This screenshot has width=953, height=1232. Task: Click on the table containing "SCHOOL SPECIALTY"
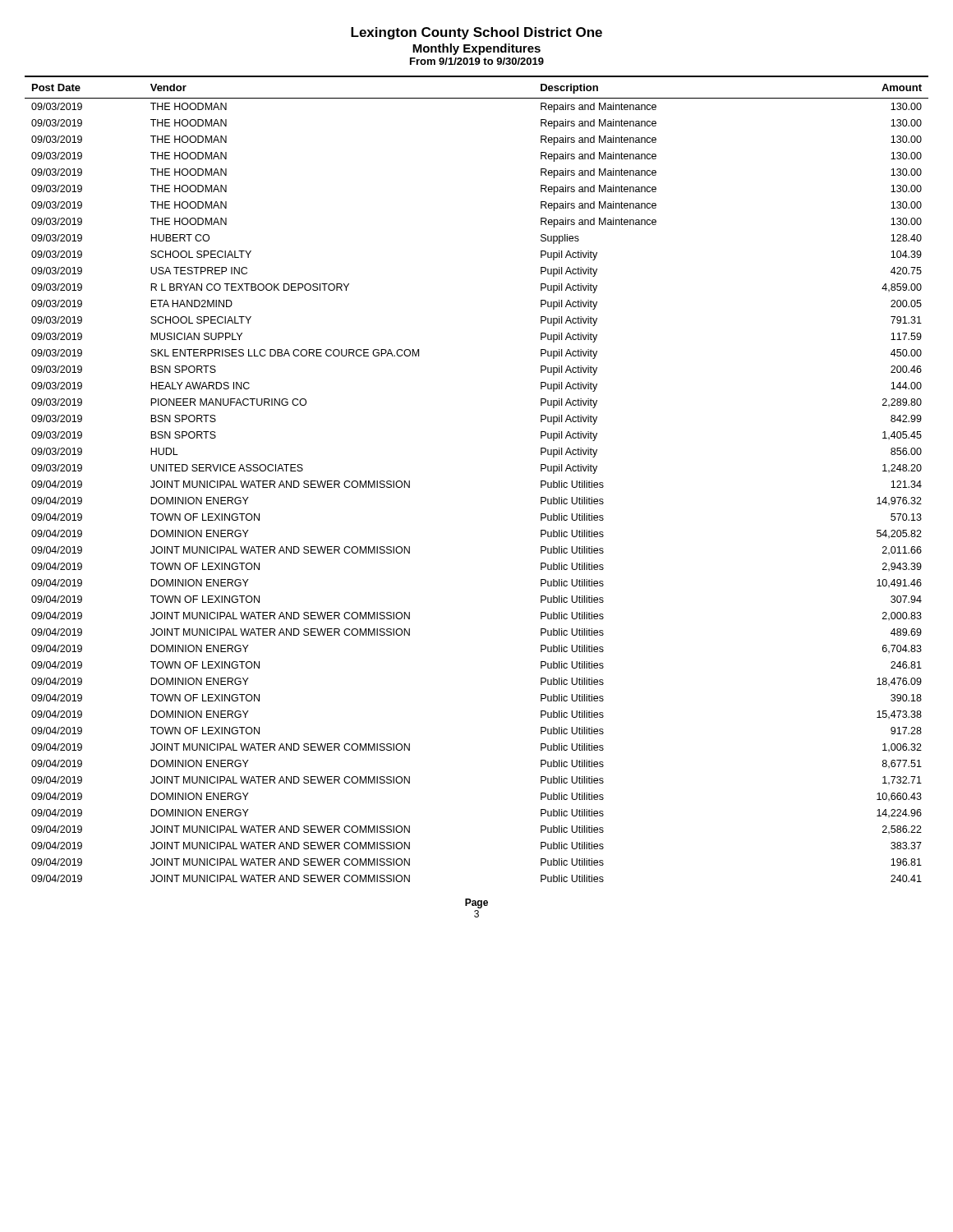tap(476, 481)
